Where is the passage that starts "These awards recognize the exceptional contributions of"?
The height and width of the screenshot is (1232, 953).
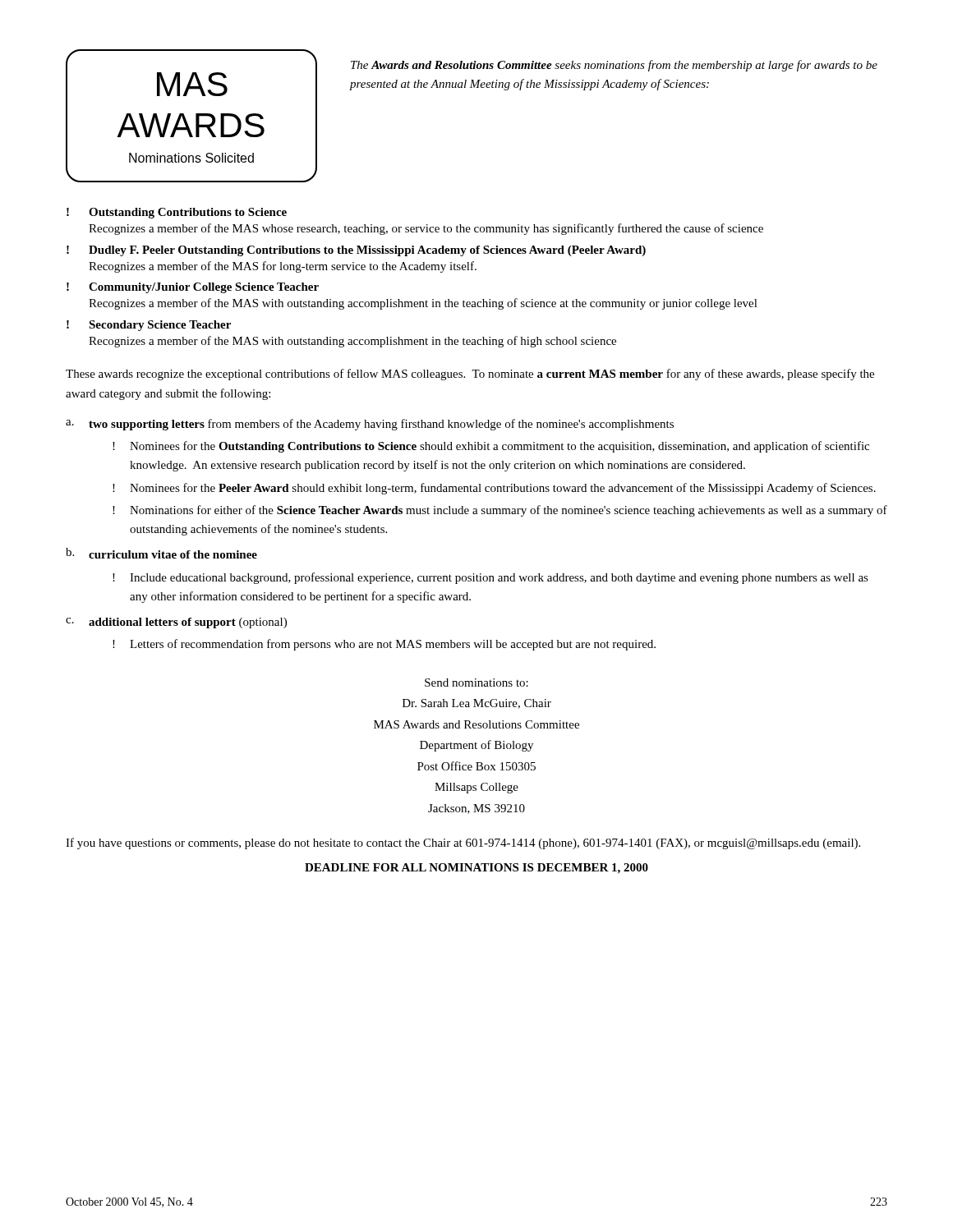470,384
